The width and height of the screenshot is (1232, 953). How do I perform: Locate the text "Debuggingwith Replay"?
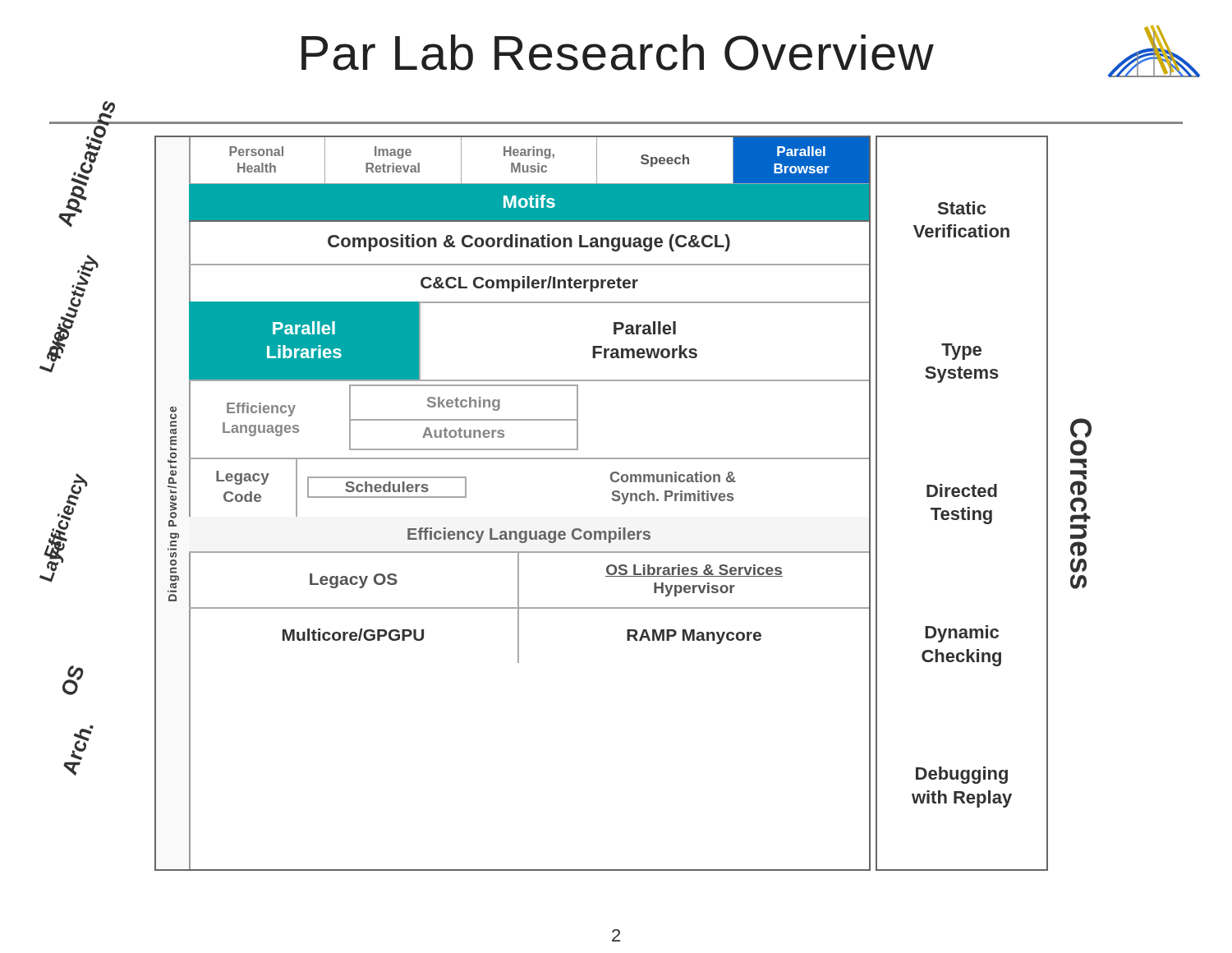(x=962, y=785)
